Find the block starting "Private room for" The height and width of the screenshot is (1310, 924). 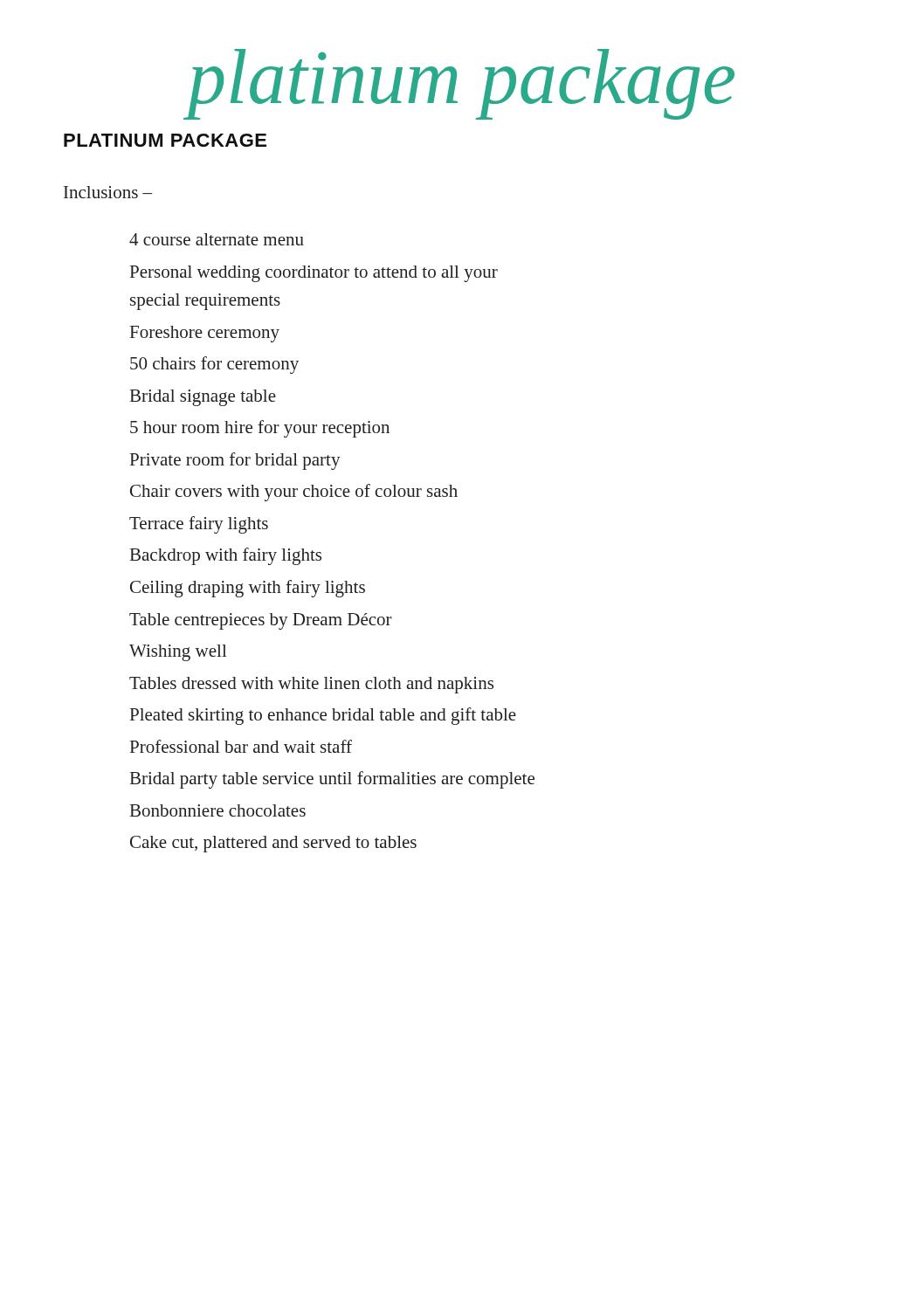coord(235,459)
